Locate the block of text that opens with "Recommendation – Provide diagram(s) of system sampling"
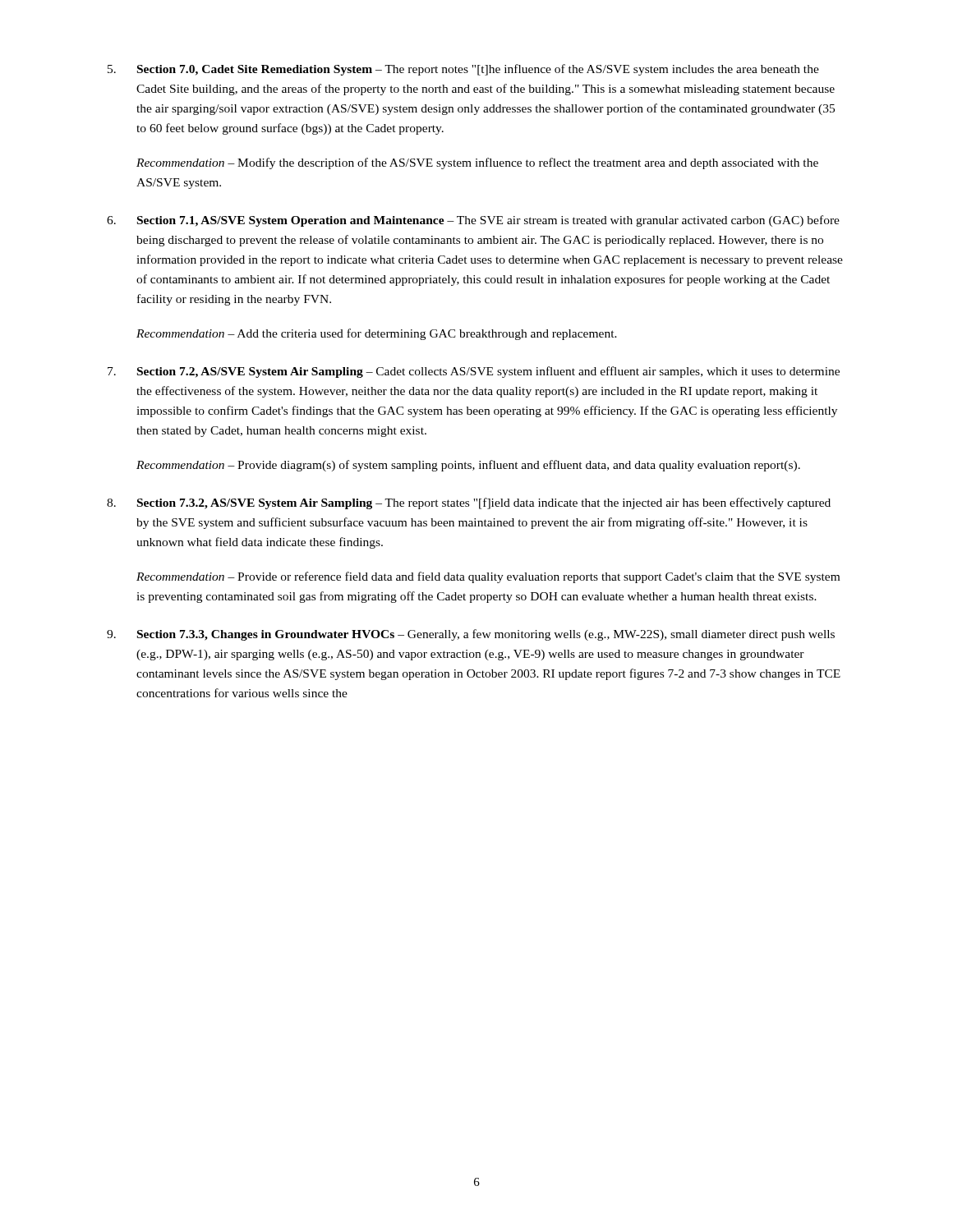The image size is (953, 1232). point(468,465)
